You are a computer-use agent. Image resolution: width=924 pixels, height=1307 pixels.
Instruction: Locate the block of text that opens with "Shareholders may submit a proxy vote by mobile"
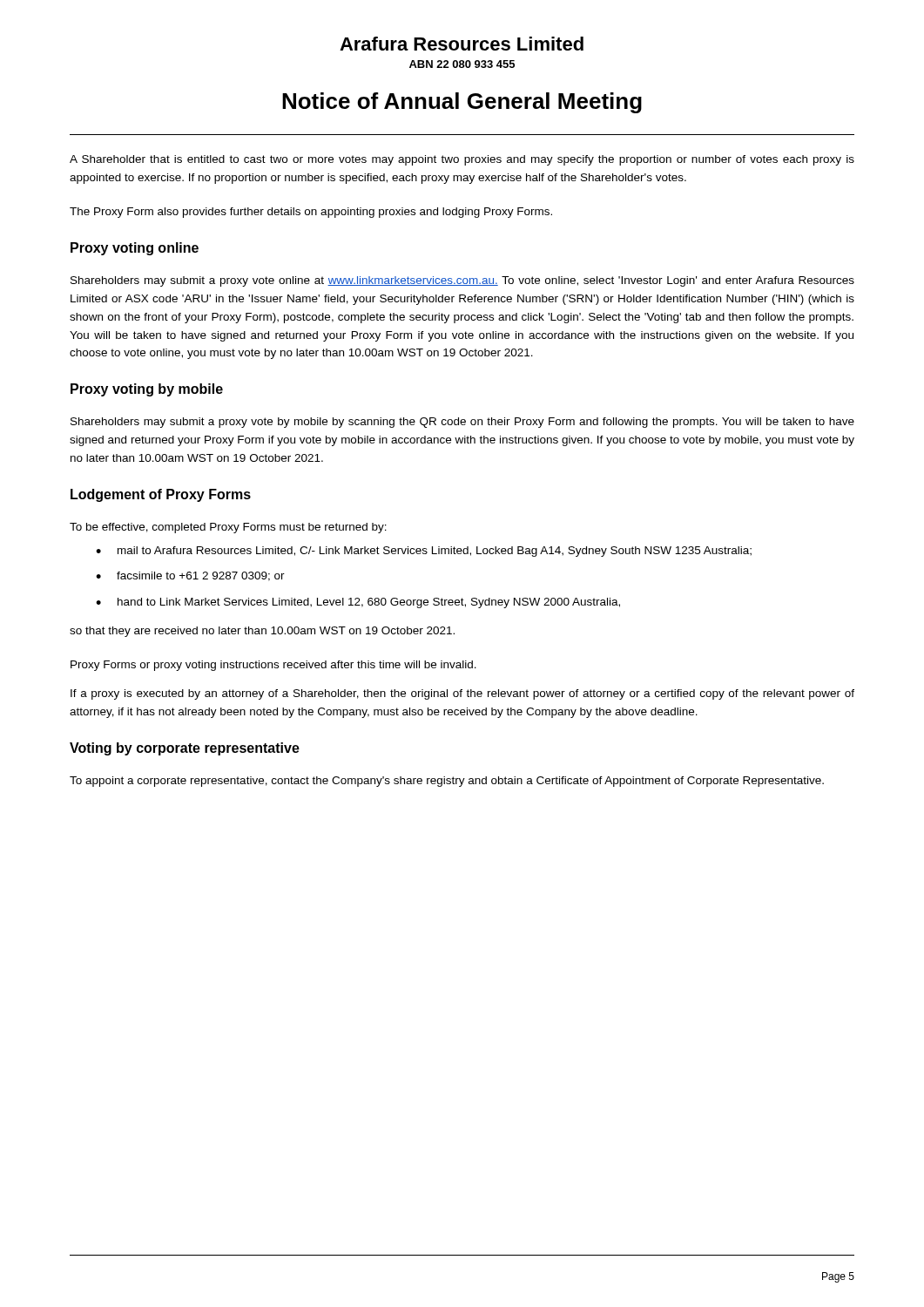[462, 440]
